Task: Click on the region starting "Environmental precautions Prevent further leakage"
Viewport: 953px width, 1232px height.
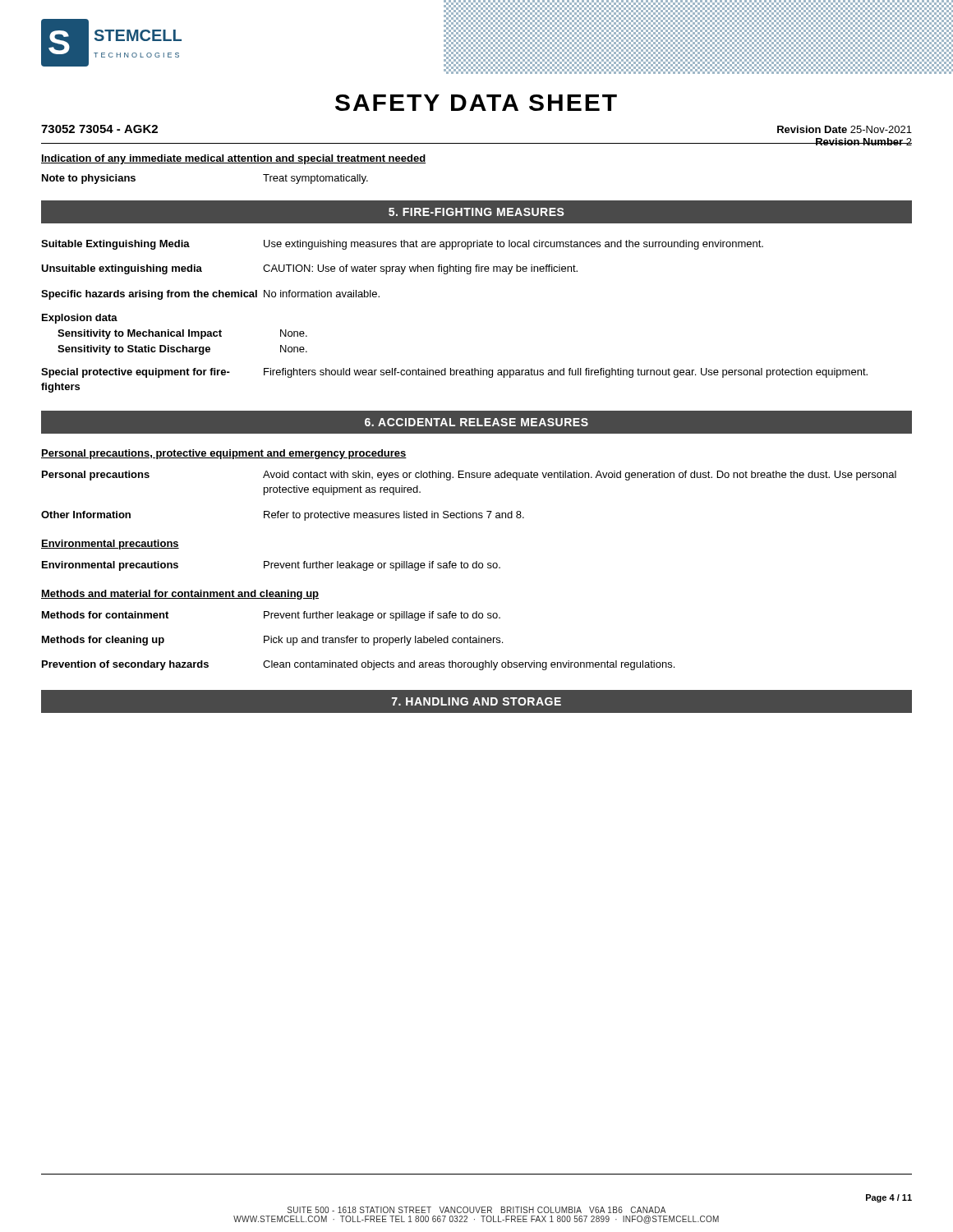Action: pyautogui.click(x=476, y=565)
